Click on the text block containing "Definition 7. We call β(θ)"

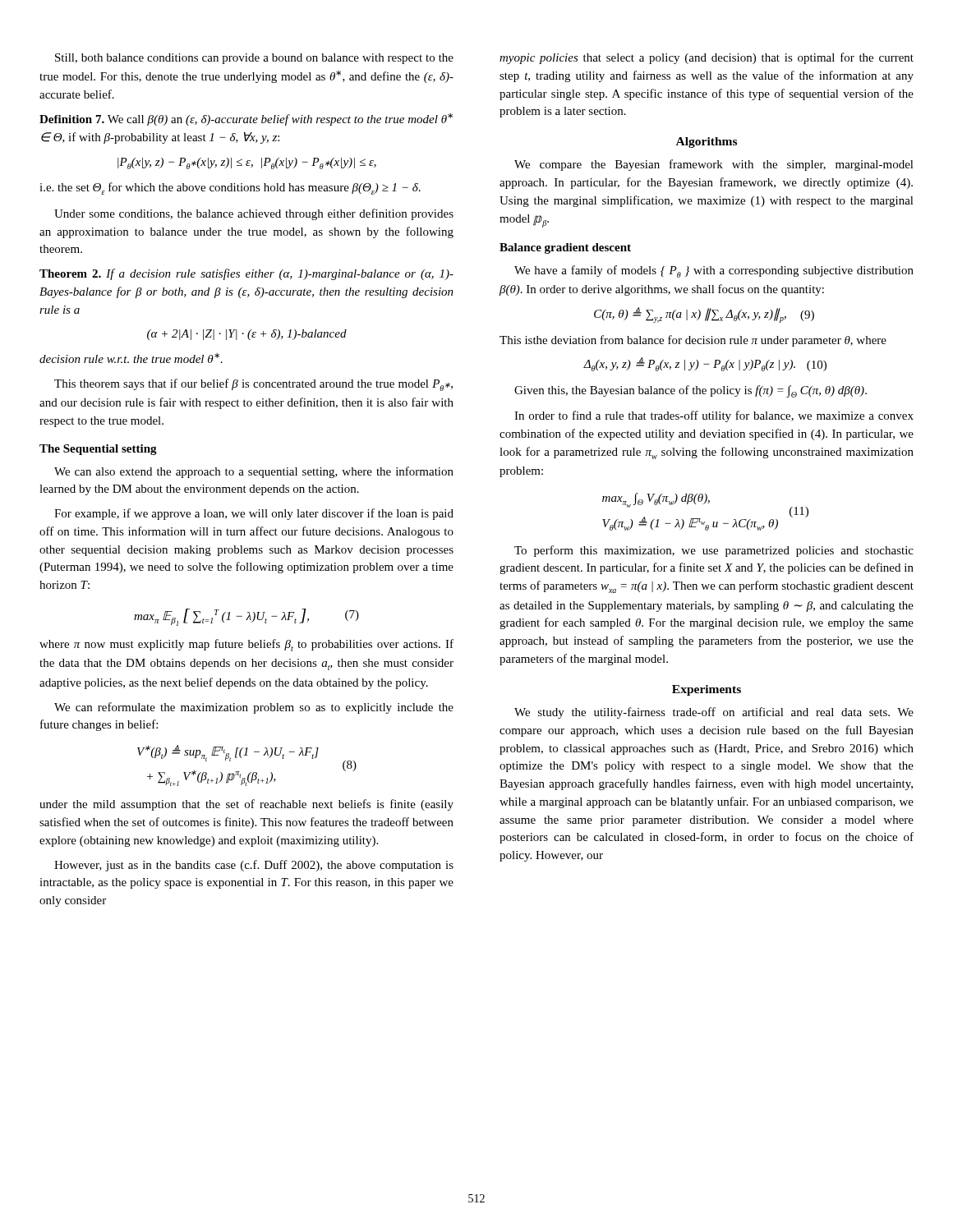click(x=246, y=129)
